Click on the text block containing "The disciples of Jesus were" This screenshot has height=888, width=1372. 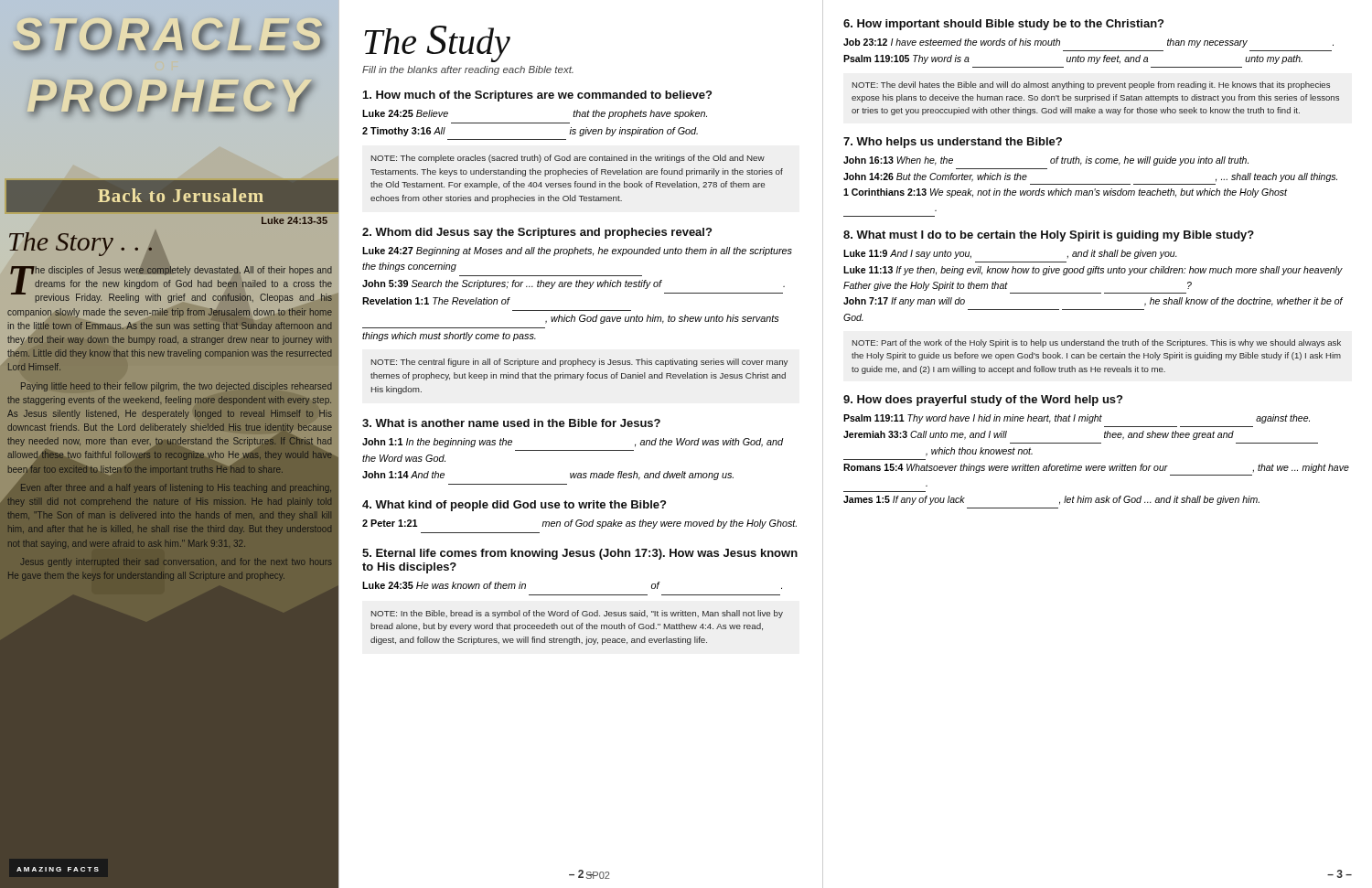[170, 423]
